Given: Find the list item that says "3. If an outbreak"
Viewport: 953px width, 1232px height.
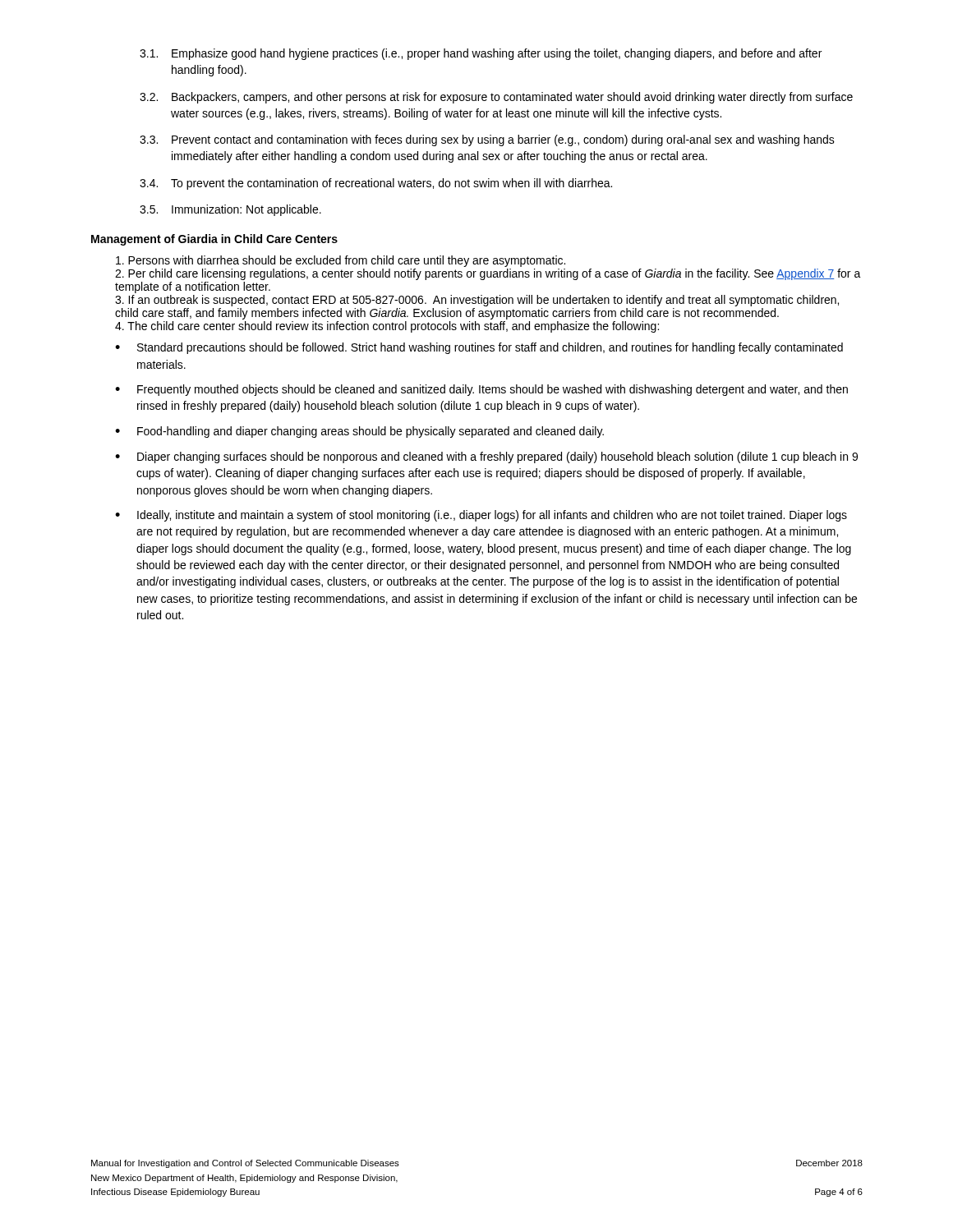Looking at the screenshot, I should click(489, 307).
